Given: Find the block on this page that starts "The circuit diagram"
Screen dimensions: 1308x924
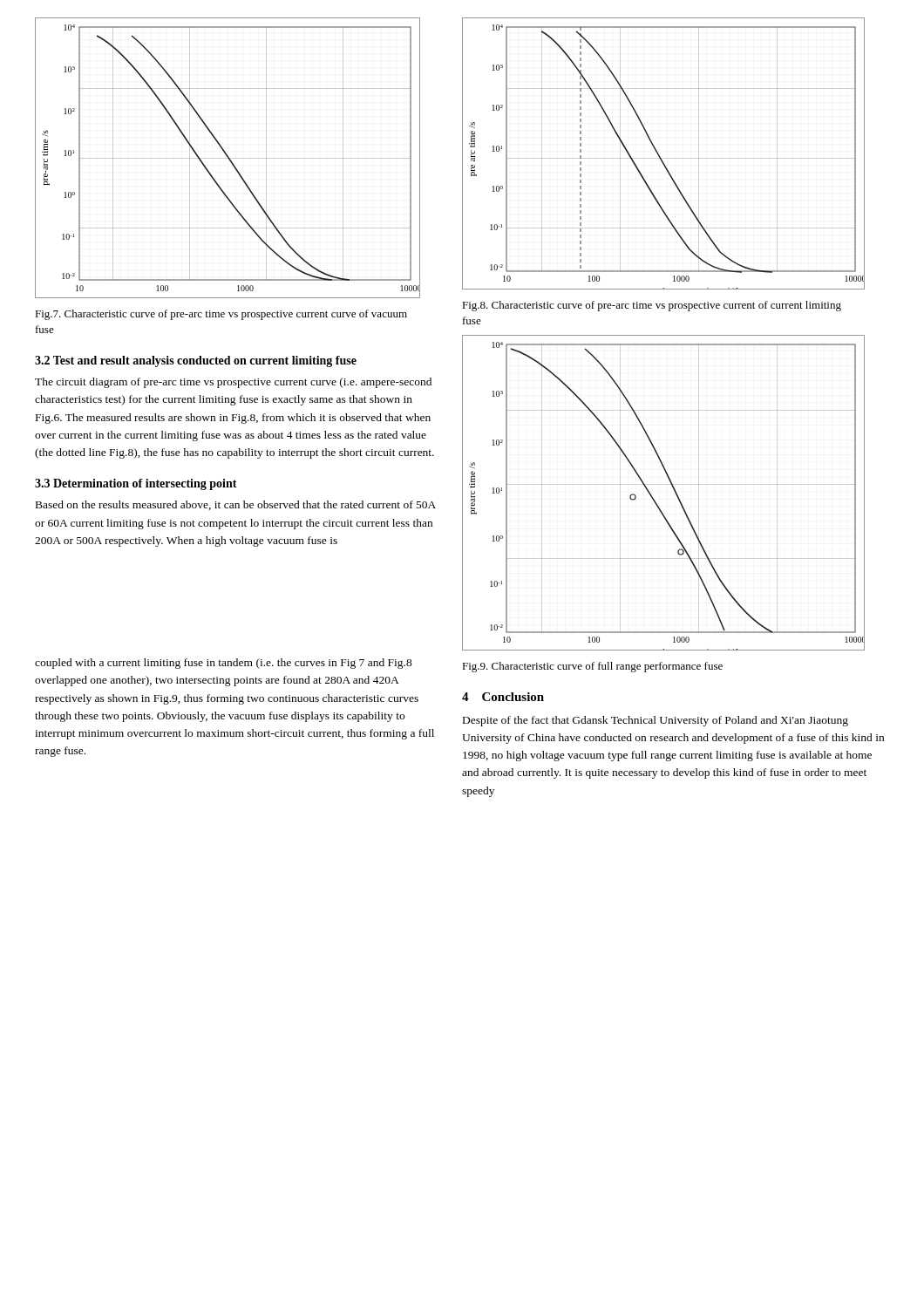Looking at the screenshot, I should tap(235, 417).
